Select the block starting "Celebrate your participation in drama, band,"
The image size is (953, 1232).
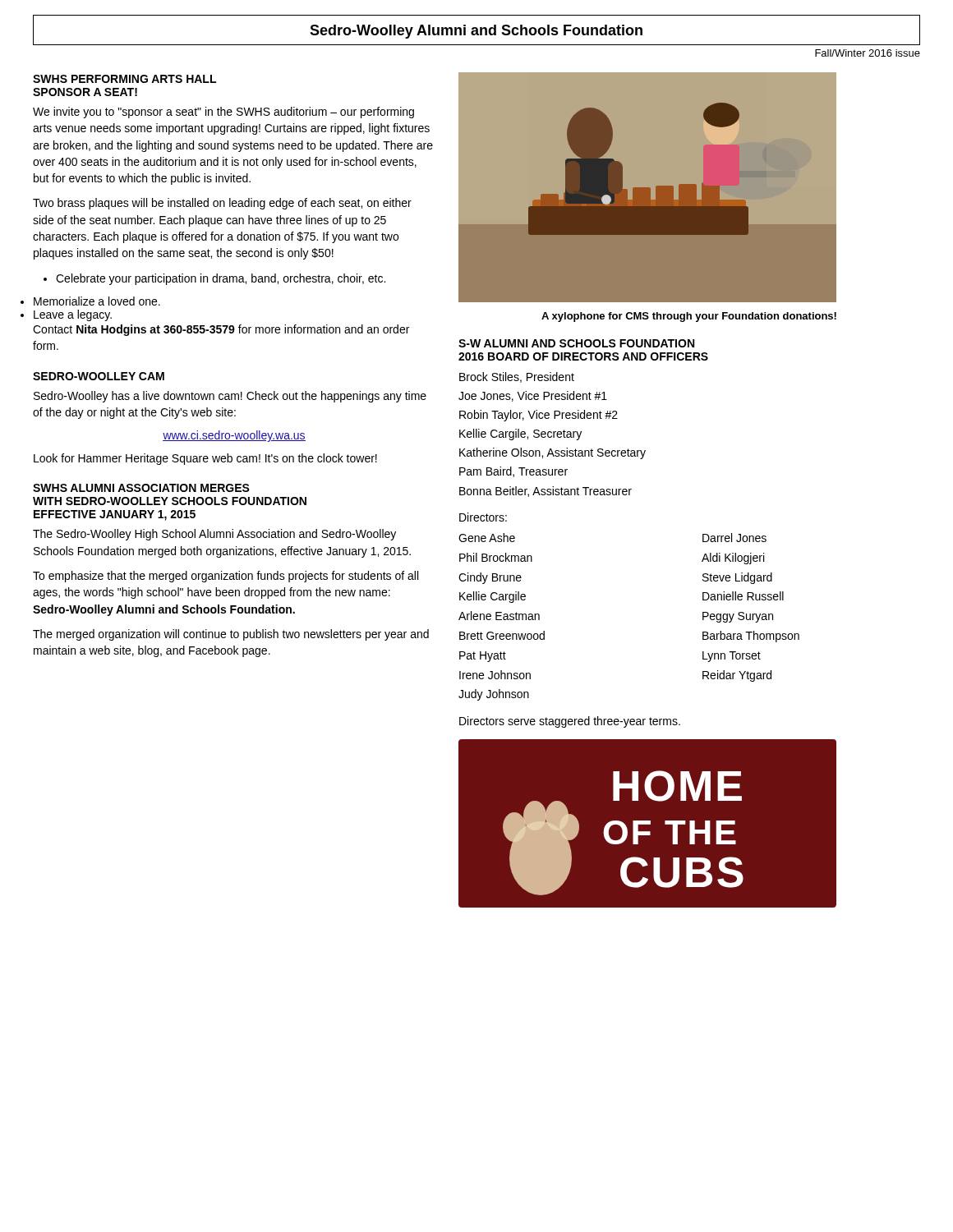pyautogui.click(x=234, y=278)
